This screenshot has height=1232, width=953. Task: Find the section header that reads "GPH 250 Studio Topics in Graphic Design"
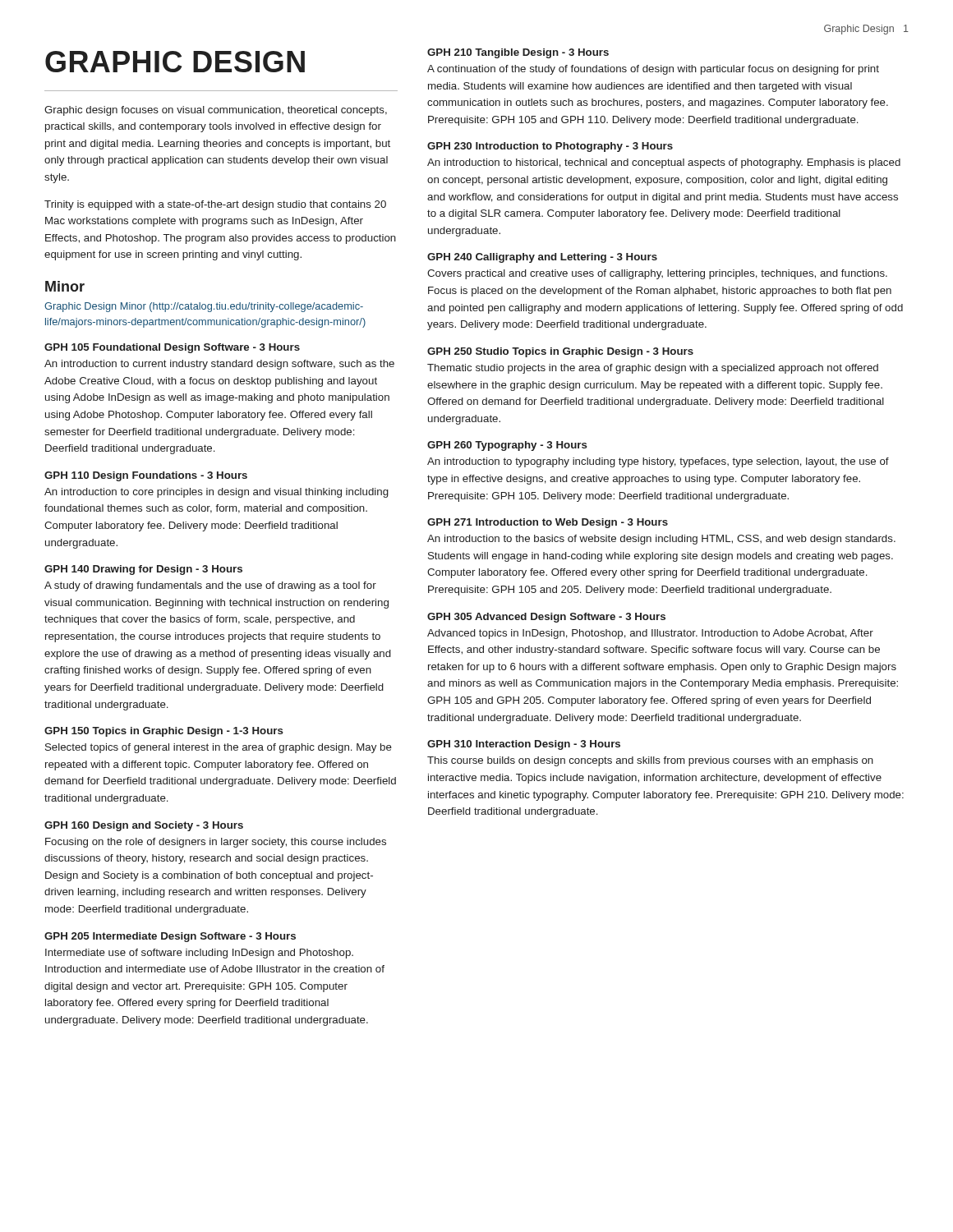pos(560,351)
